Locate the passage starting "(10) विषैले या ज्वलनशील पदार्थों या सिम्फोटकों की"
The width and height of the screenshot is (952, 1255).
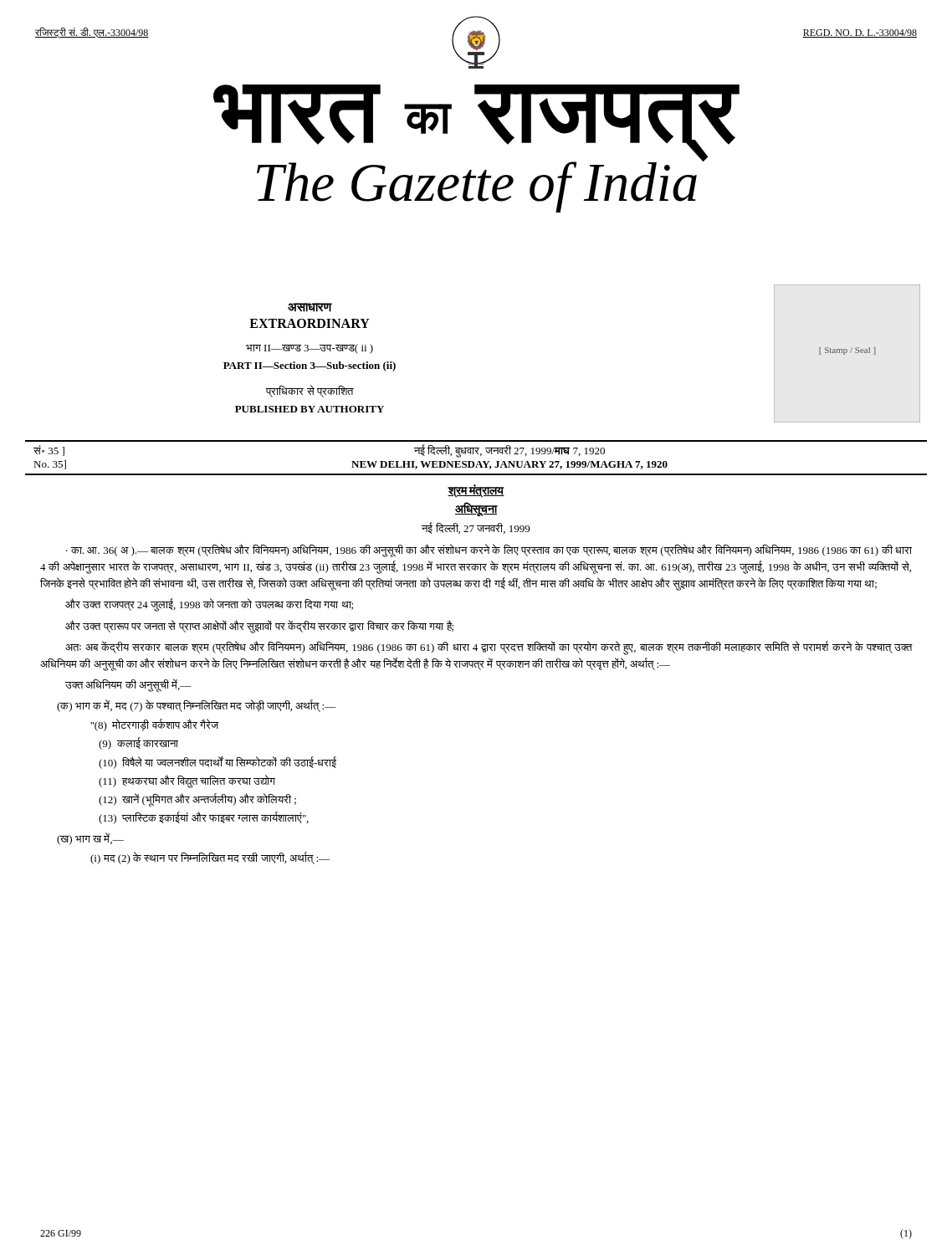click(x=218, y=762)
